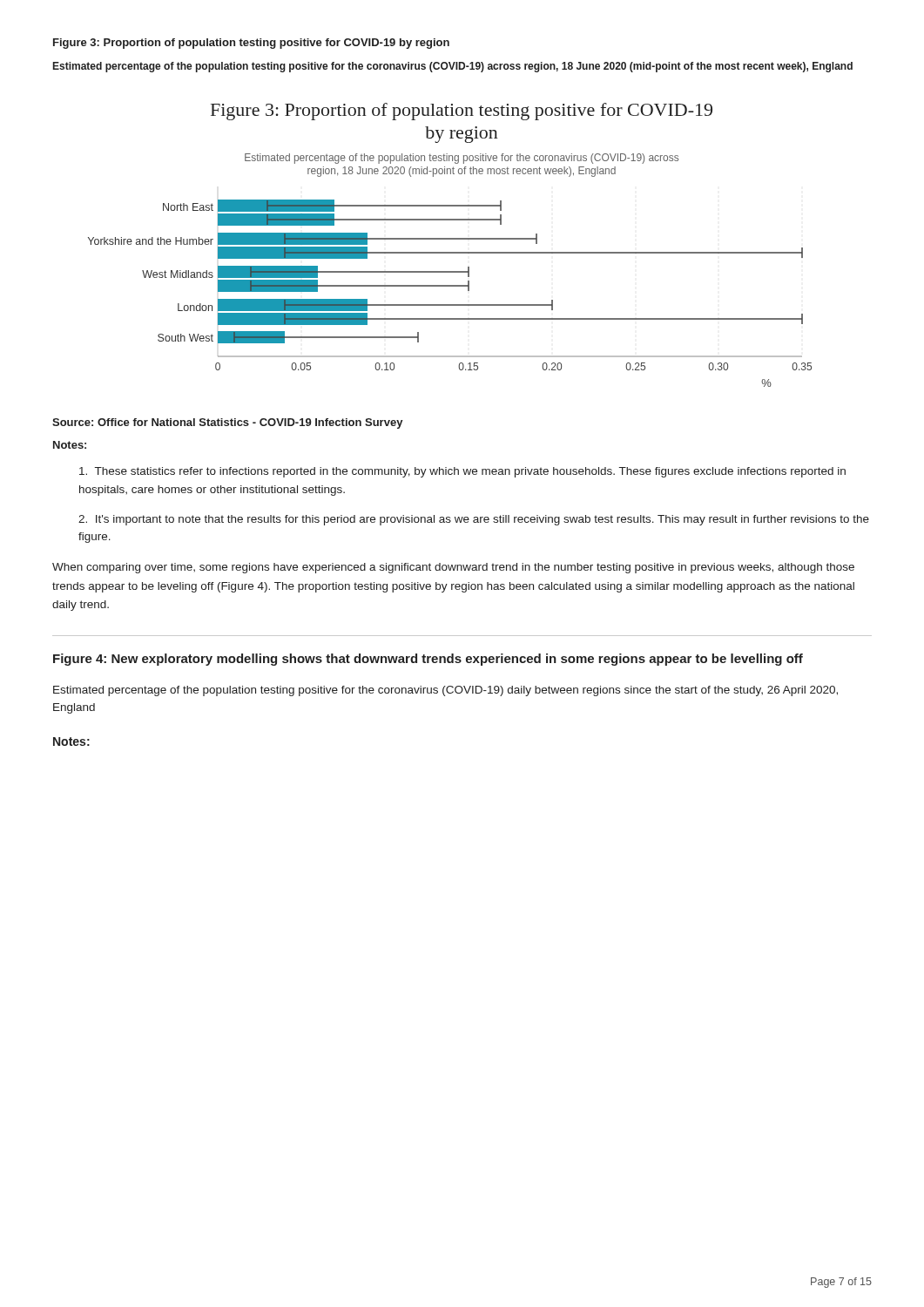
Task: Where is the section header that starts "Figure 3: Proportion of population testing positive"?
Action: pyautogui.click(x=251, y=44)
